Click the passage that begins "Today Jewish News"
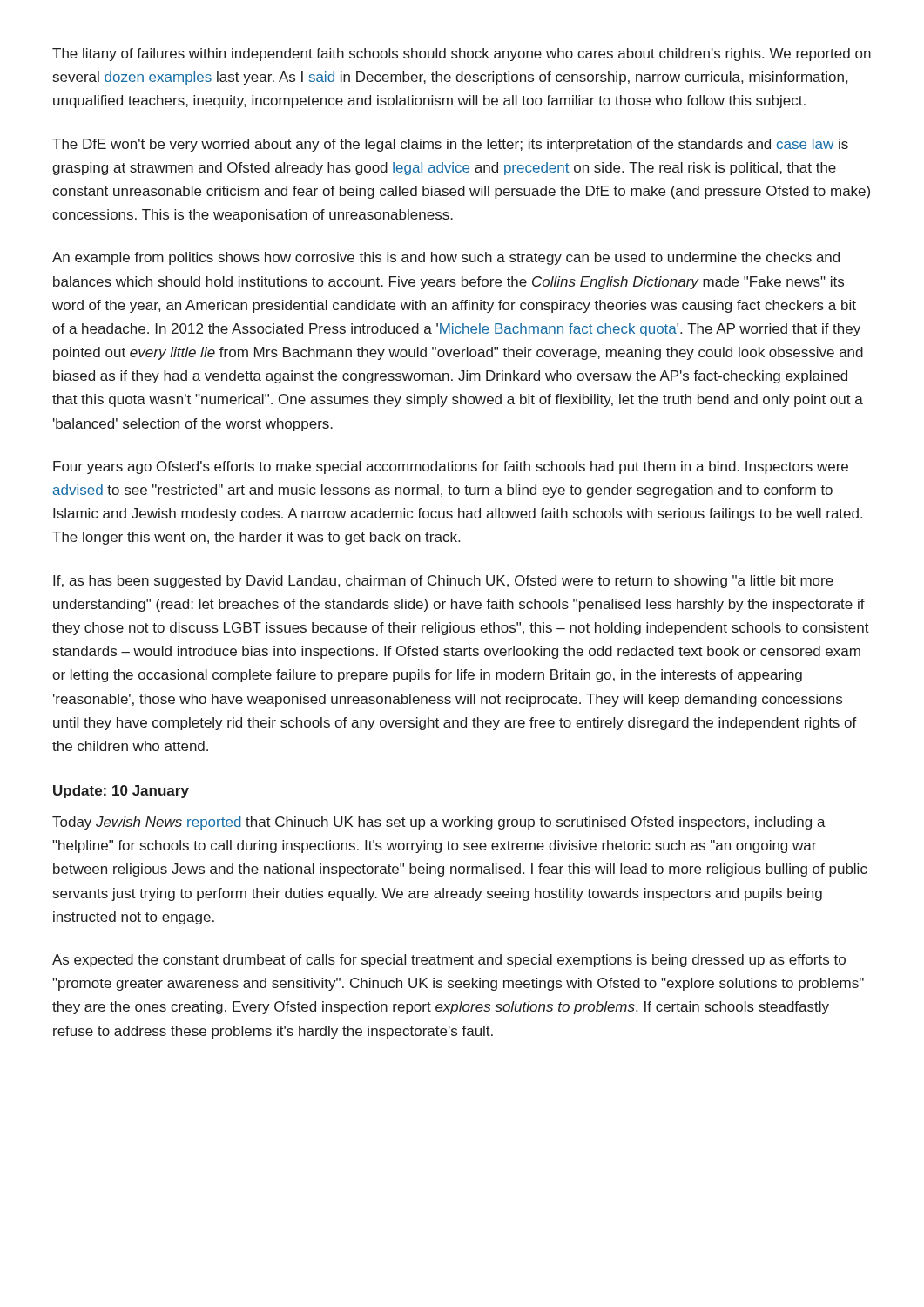The width and height of the screenshot is (924, 1307). tap(460, 870)
